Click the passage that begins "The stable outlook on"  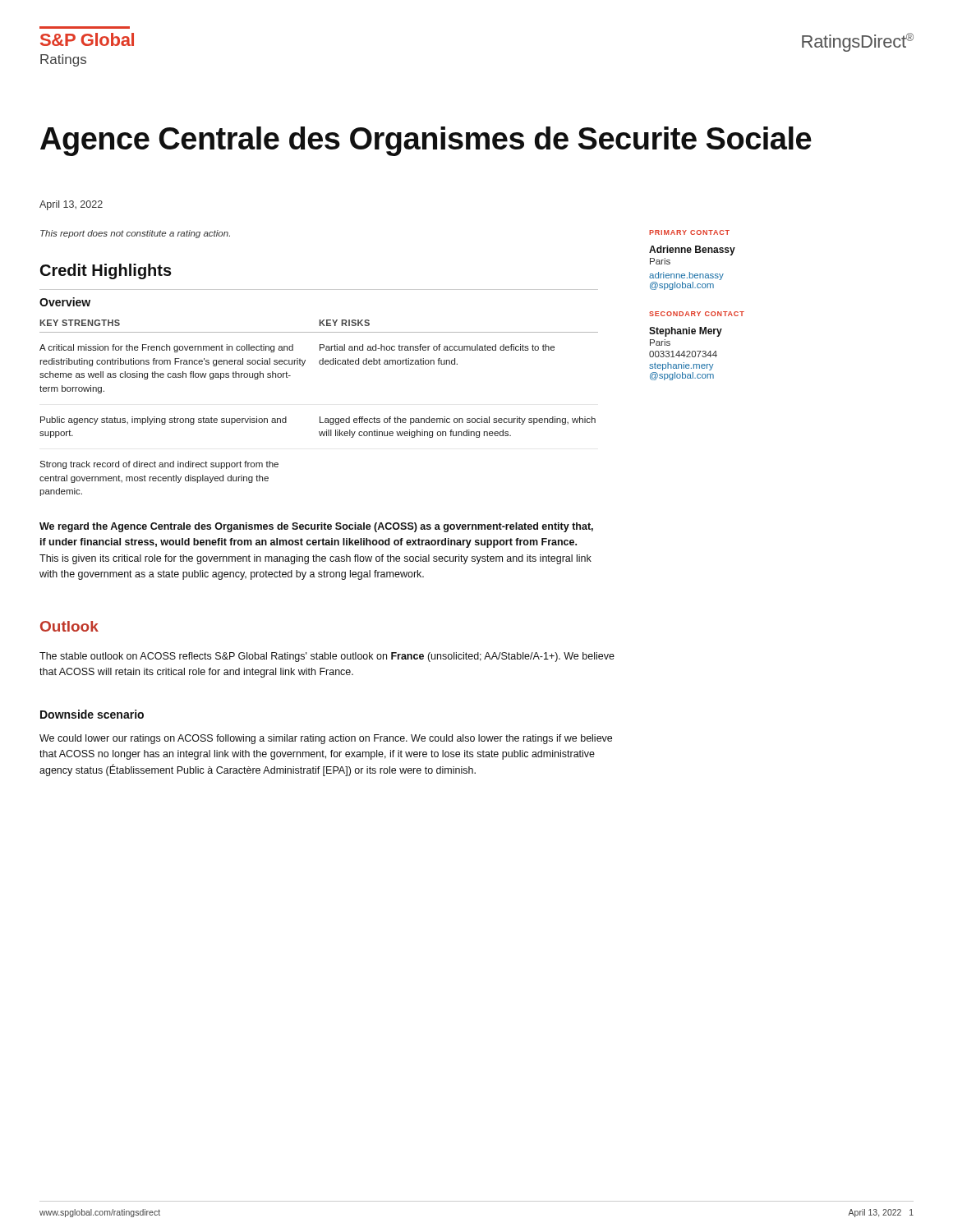coord(327,664)
